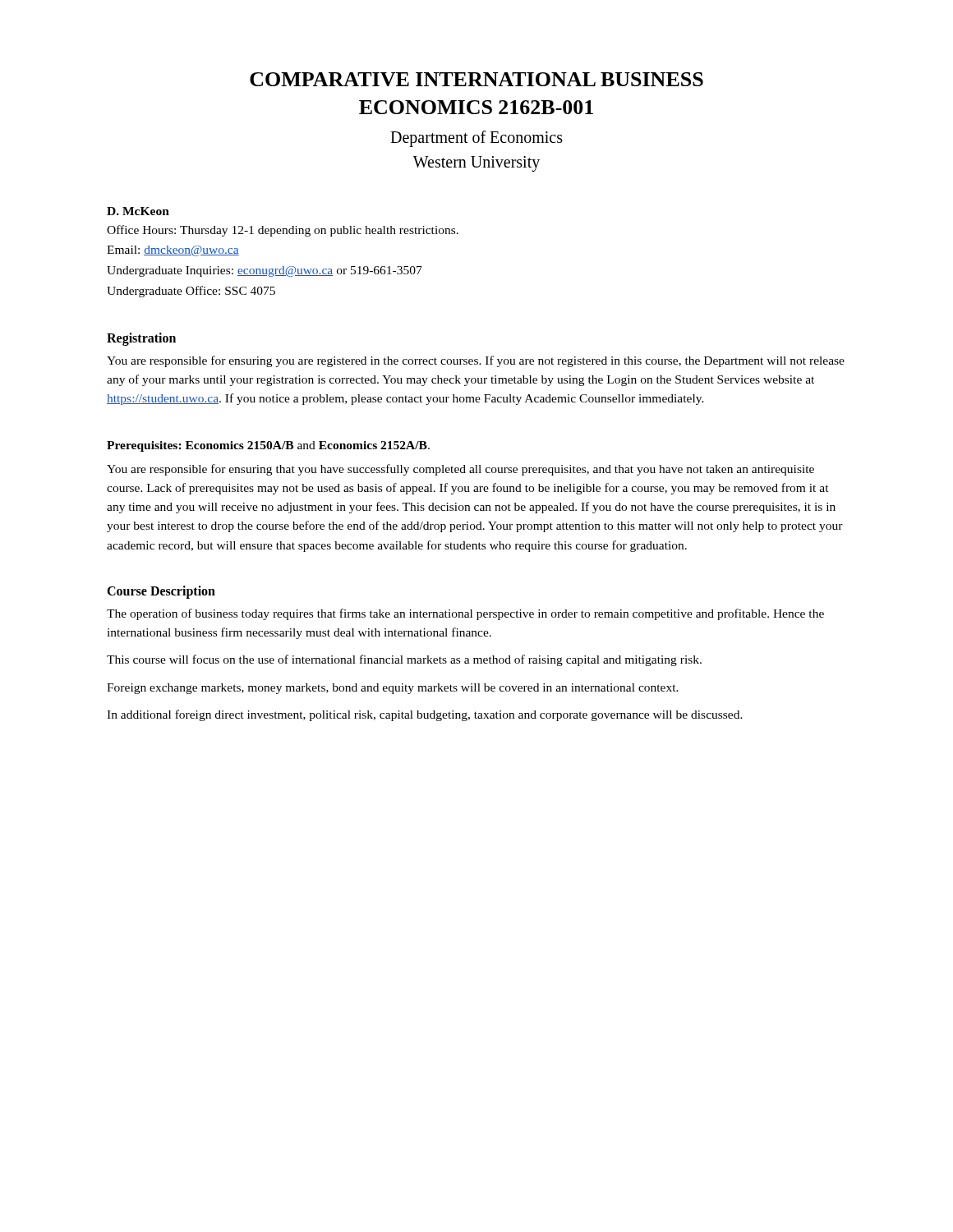
Task: Locate the block starting "This course will focus on"
Action: [x=405, y=659]
